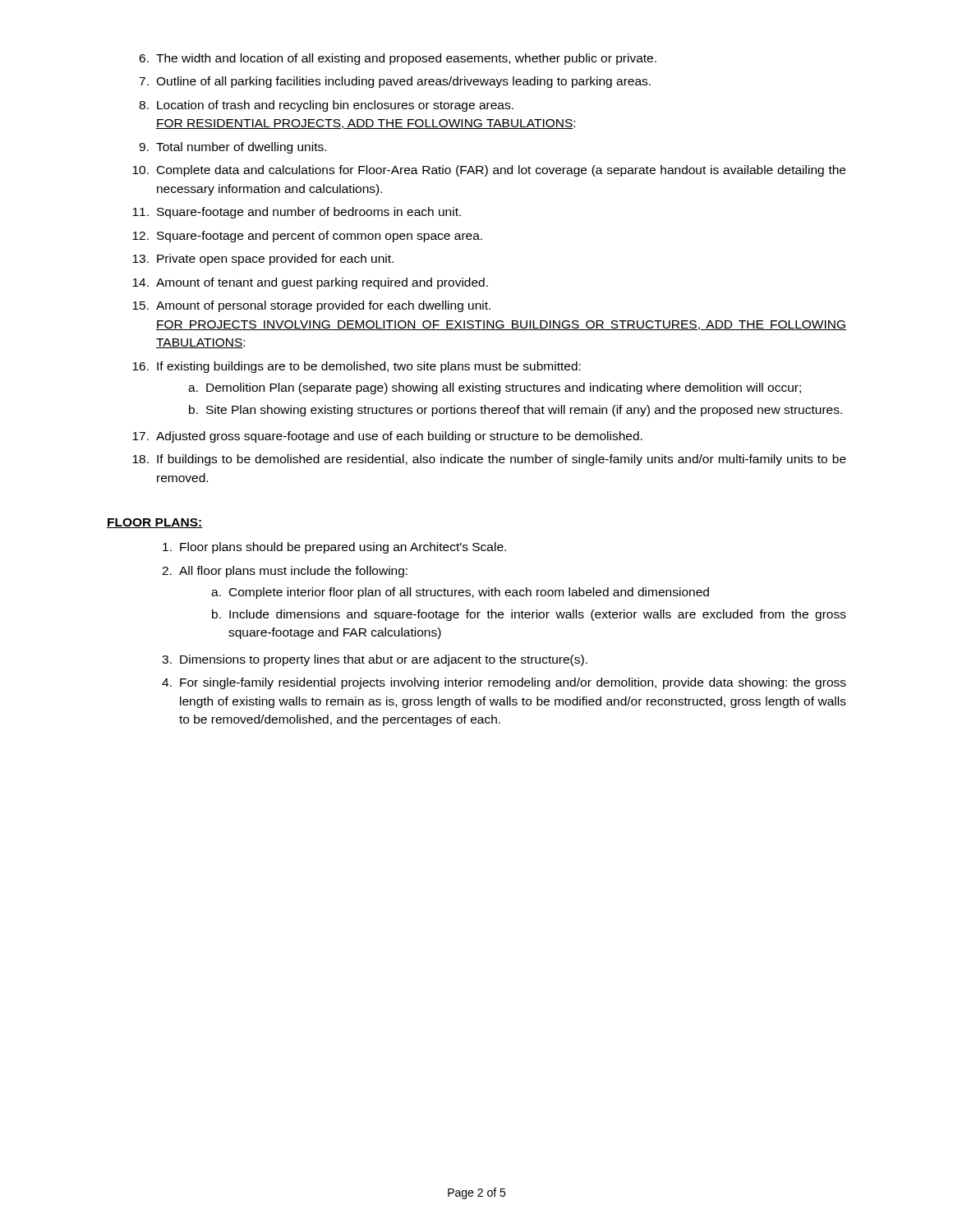The image size is (953, 1232).
Task: Navigate to the region starting "FLOOR PLANS:"
Action: point(155,523)
